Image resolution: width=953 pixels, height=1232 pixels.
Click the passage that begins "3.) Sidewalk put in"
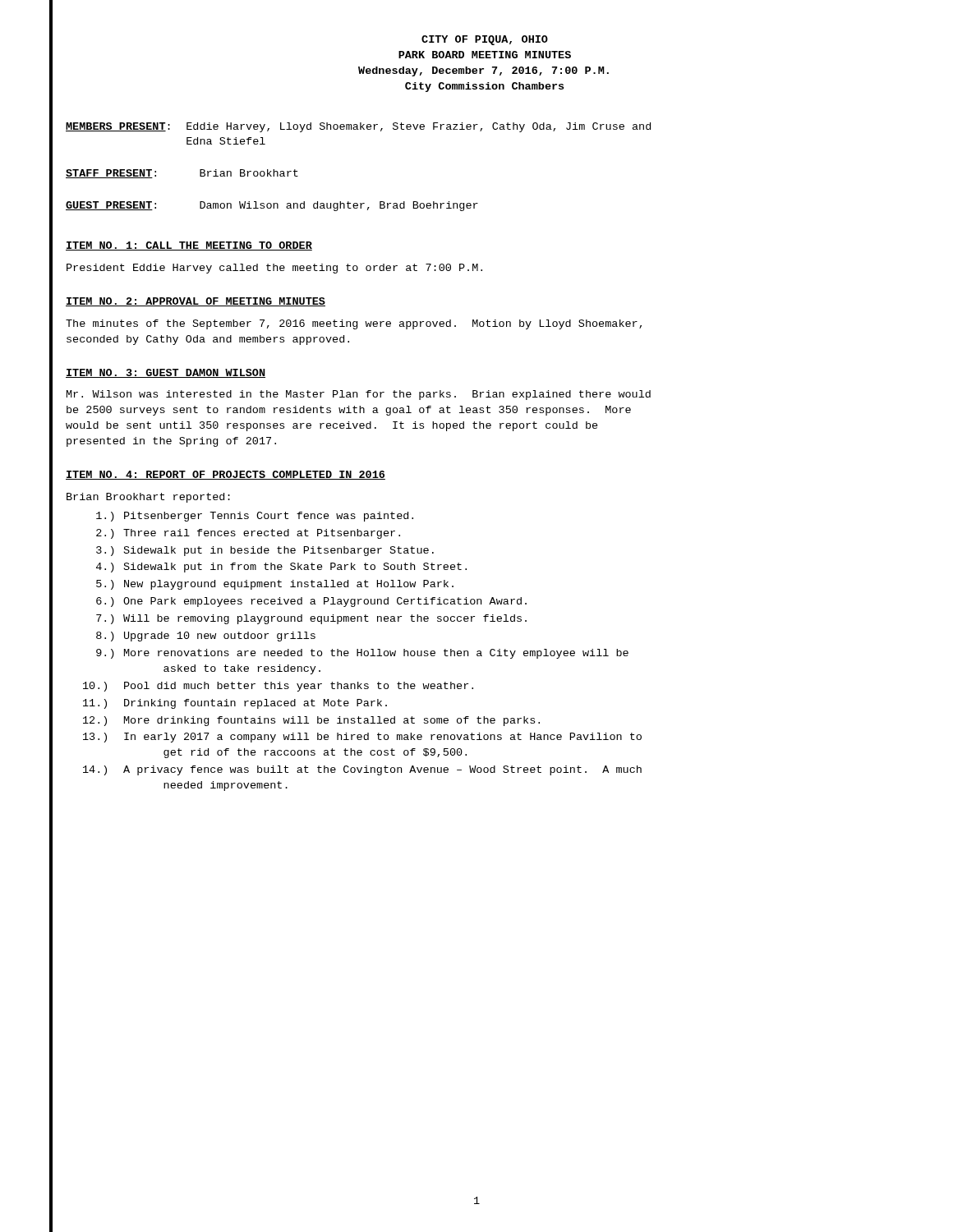265,551
